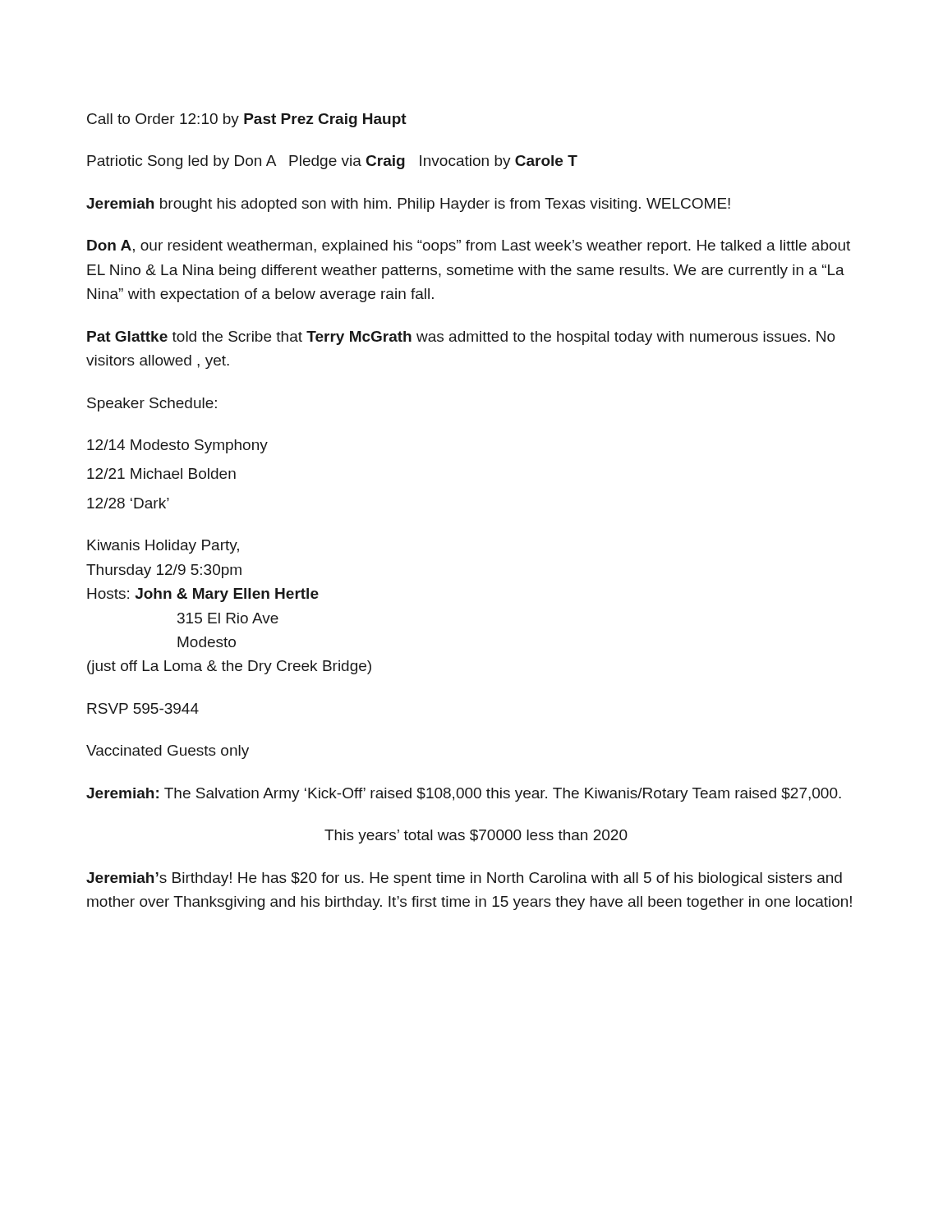
Task: Find the text block with the text "Don A, our resident weatherman, explained"
Action: coord(468,270)
